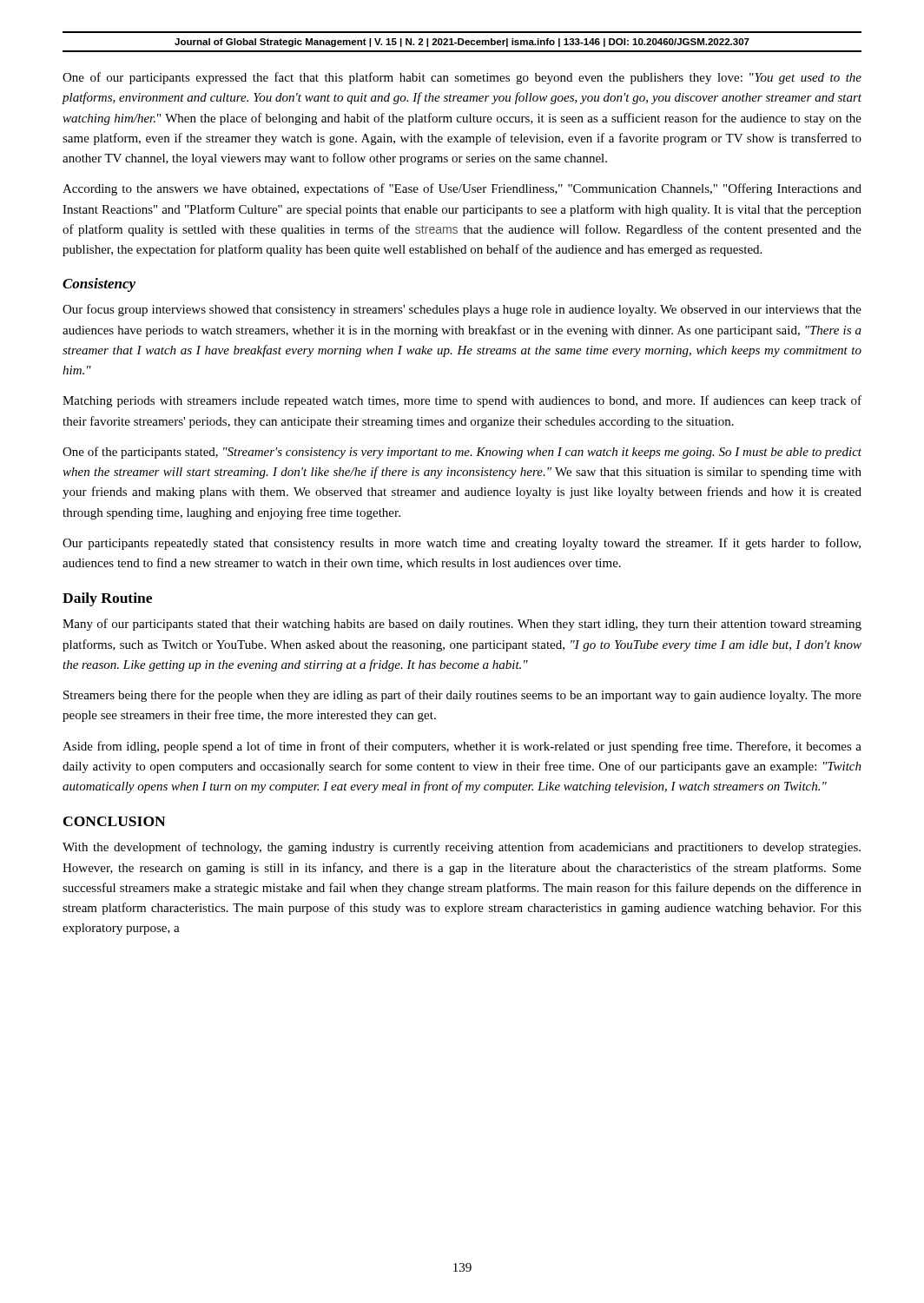The width and height of the screenshot is (924, 1303).
Task: Navigate to the element starting "Our participants repeatedly stated that"
Action: [x=462, y=553]
